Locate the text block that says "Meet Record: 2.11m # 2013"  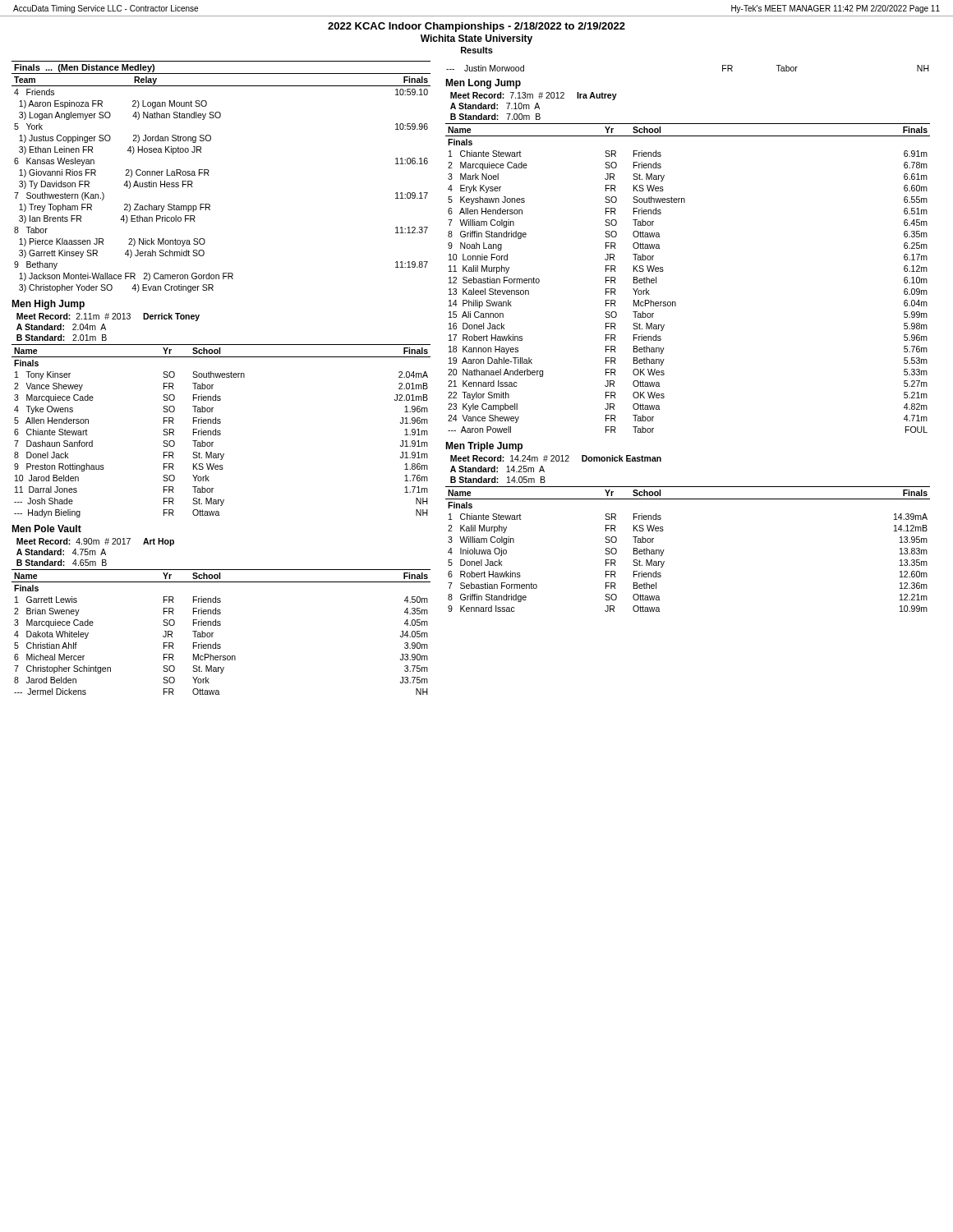point(106,316)
